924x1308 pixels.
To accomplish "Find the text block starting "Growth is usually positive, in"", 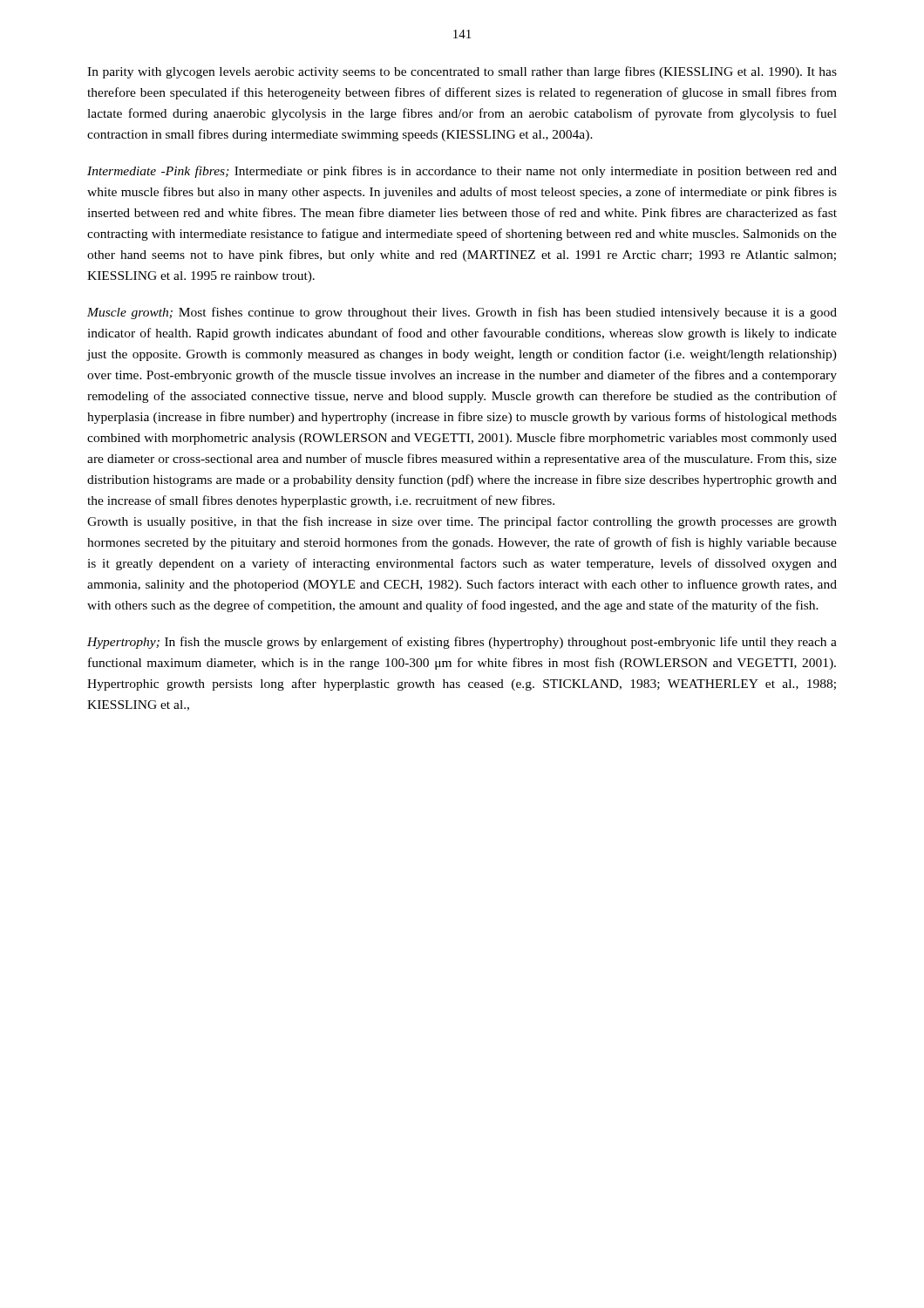I will [462, 563].
